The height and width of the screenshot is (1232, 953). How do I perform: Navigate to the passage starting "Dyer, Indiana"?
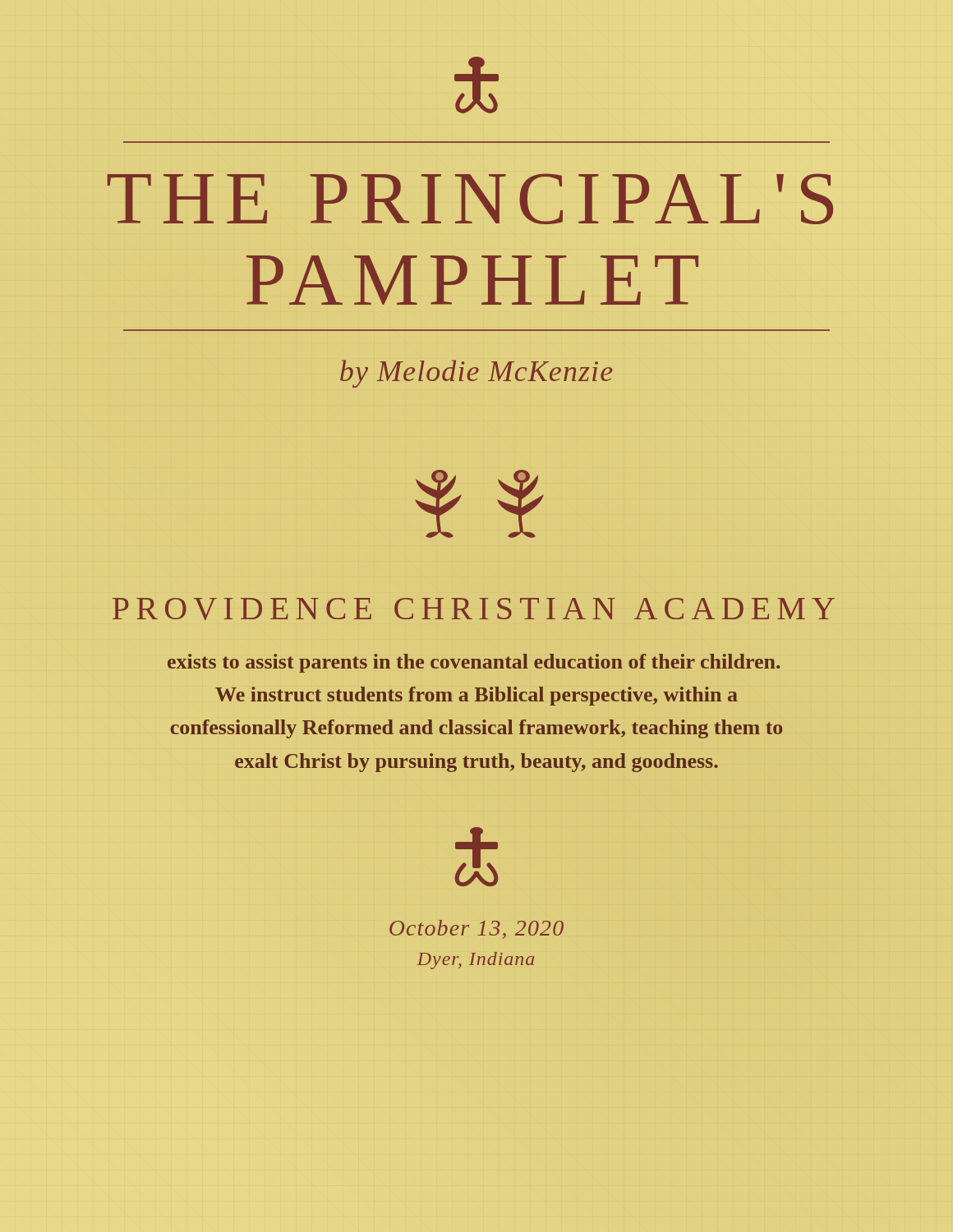(x=476, y=958)
